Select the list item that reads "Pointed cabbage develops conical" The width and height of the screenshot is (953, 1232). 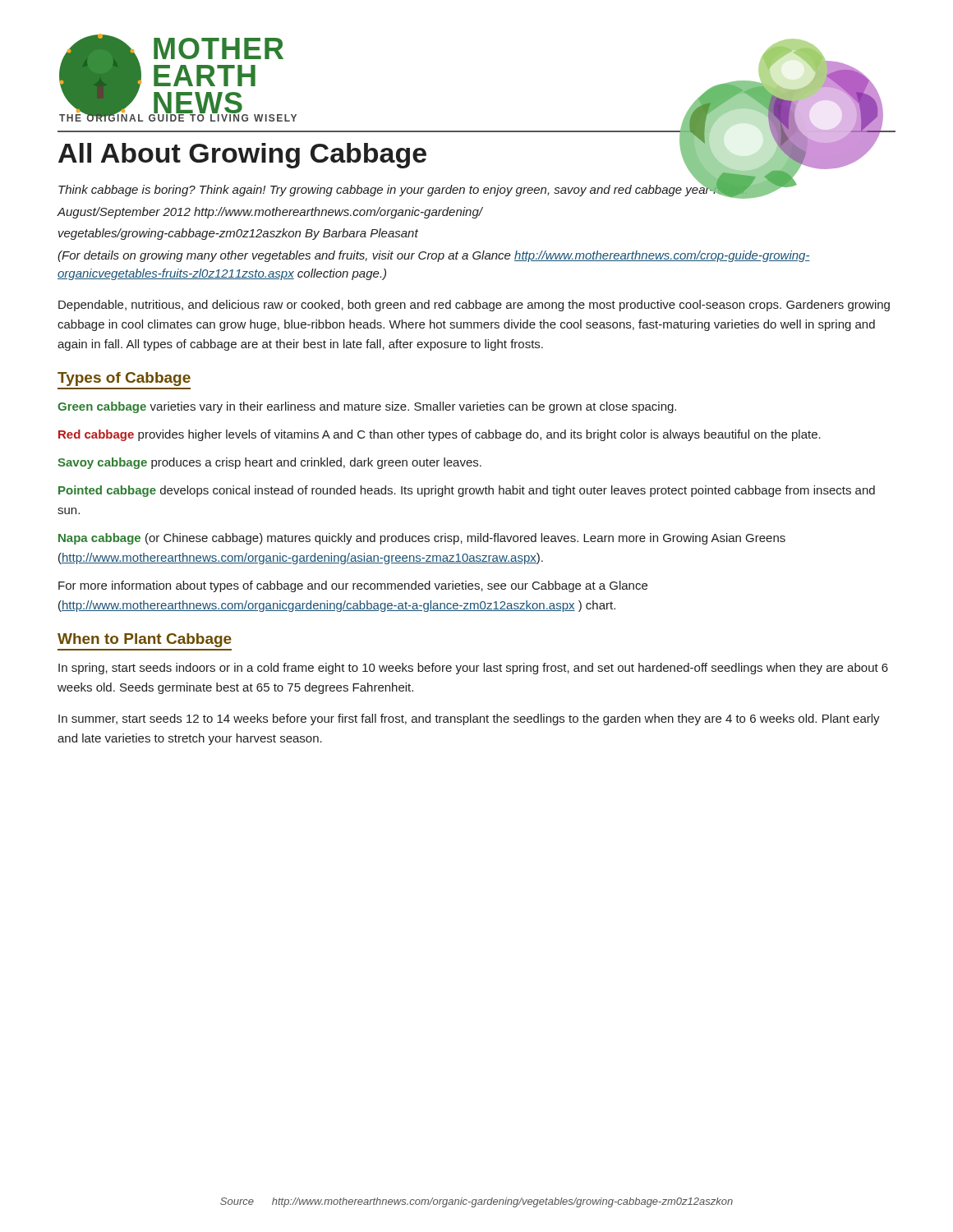coord(466,499)
